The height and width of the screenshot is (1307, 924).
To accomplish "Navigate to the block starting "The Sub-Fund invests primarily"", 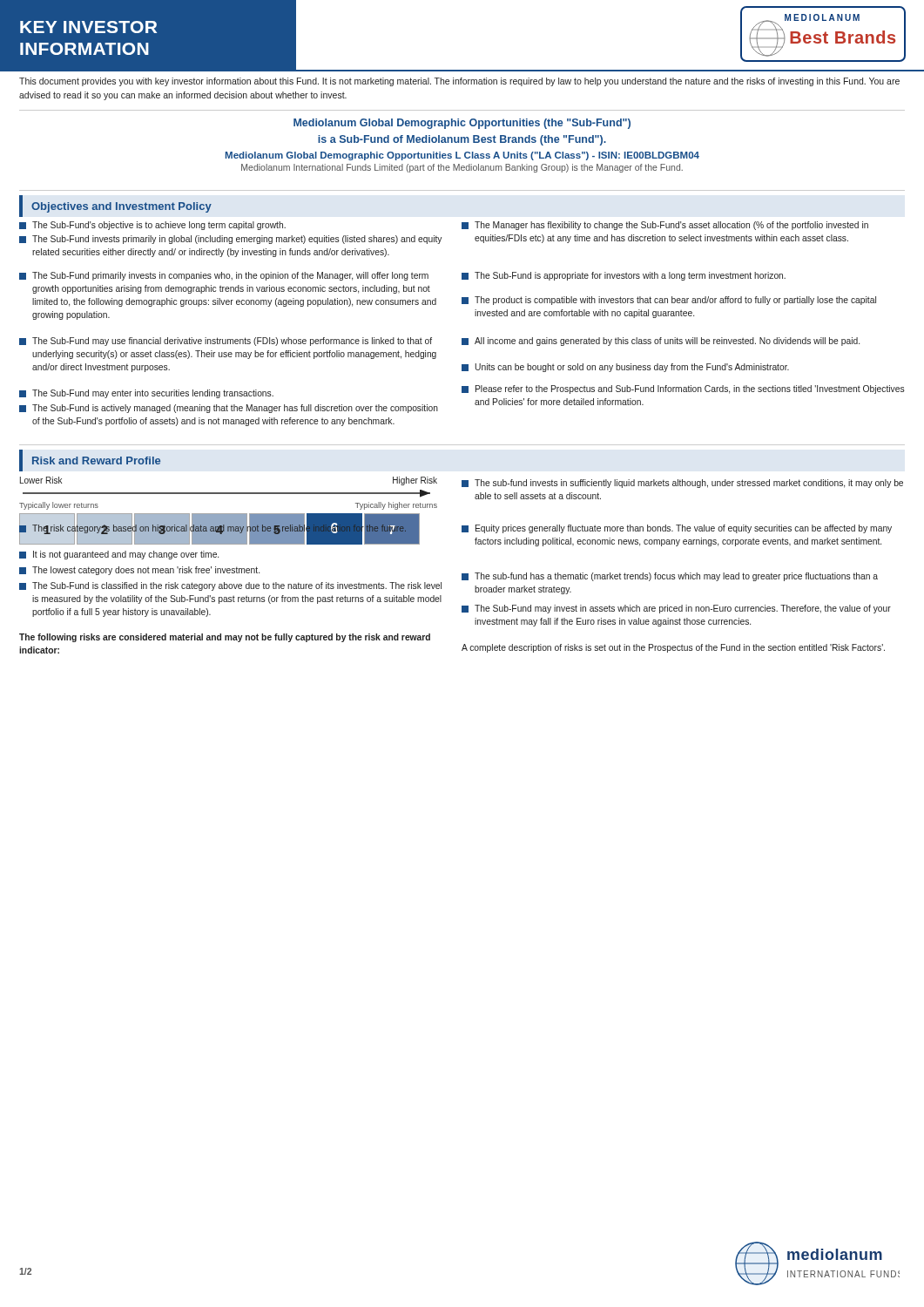I will pyautogui.click(x=233, y=247).
